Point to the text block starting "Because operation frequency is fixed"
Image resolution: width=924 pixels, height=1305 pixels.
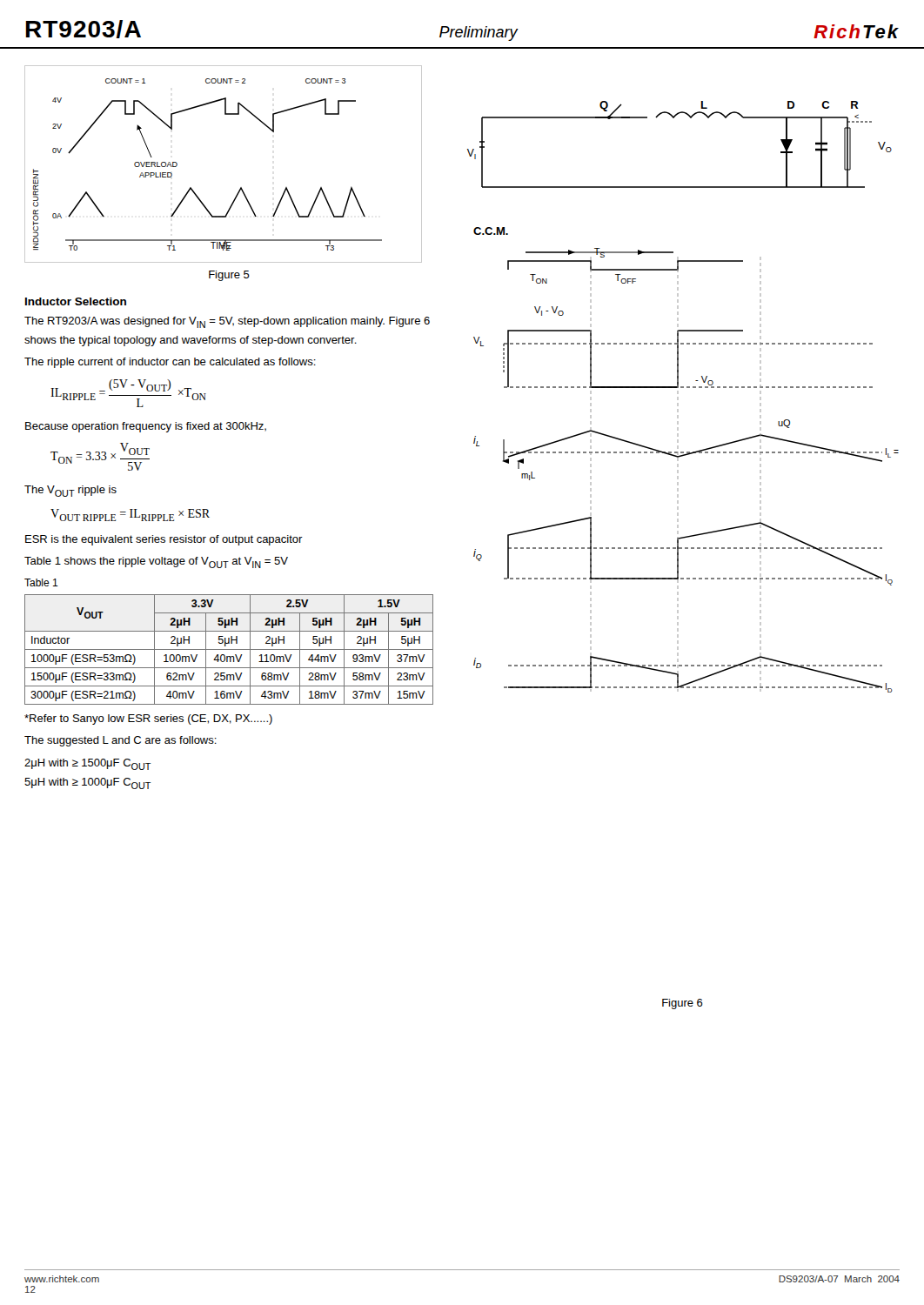[x=146, y=426]
